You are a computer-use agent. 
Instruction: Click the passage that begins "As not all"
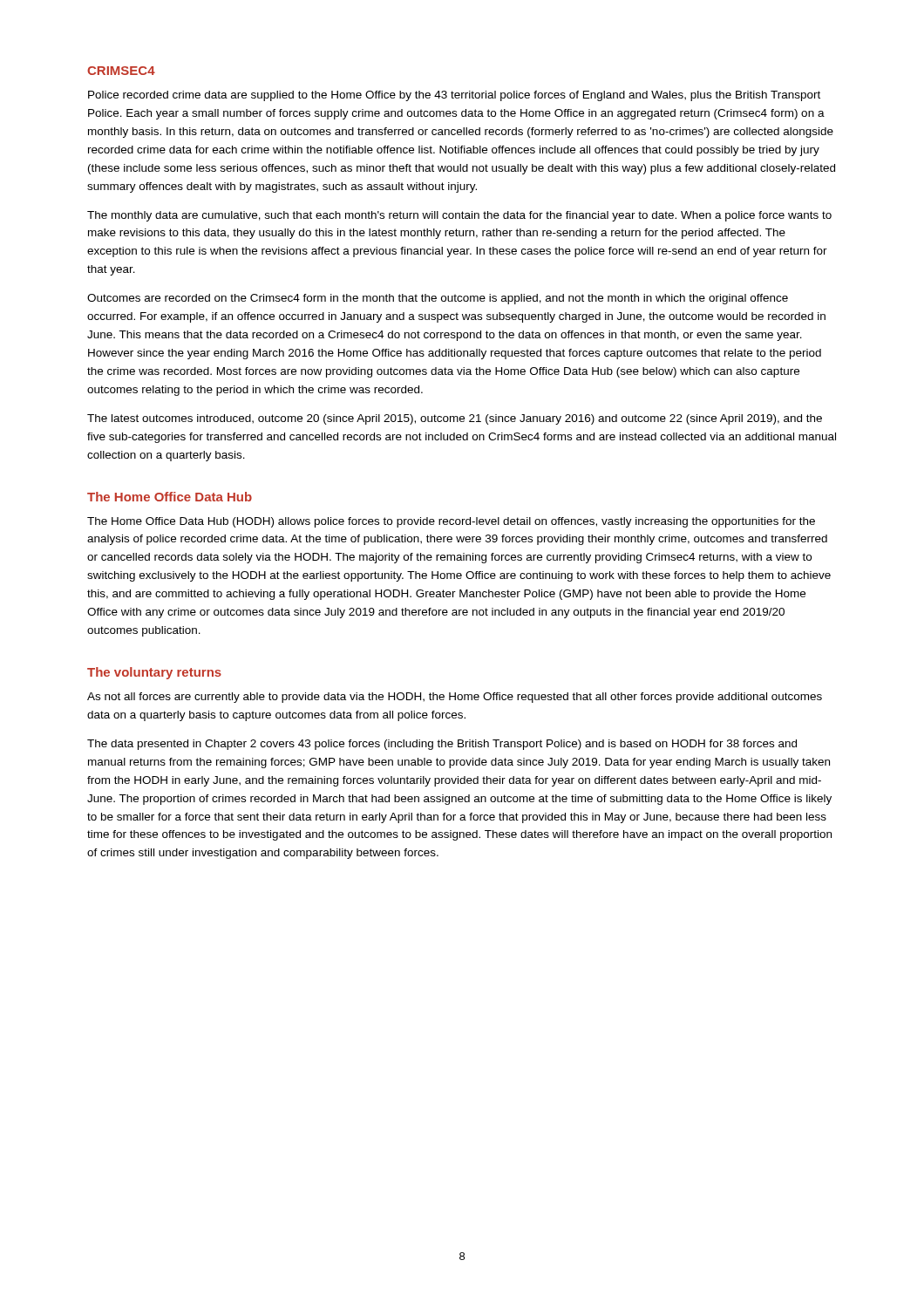(455, 705)
